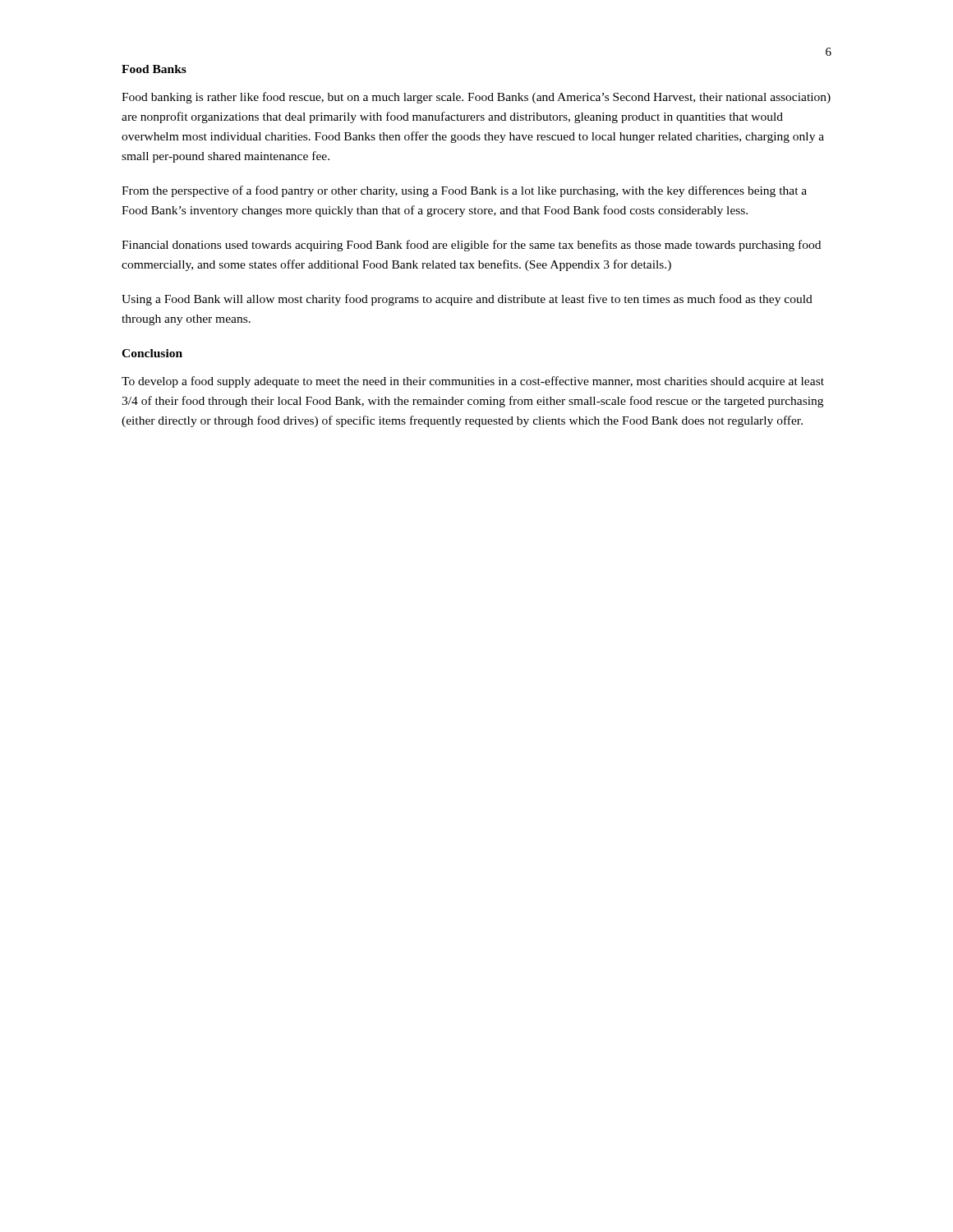Viewport: 953px width, 1232px height.
Task: Locate the block of text that opens with "Food banking is"
Action: click(x=476, y=126)
